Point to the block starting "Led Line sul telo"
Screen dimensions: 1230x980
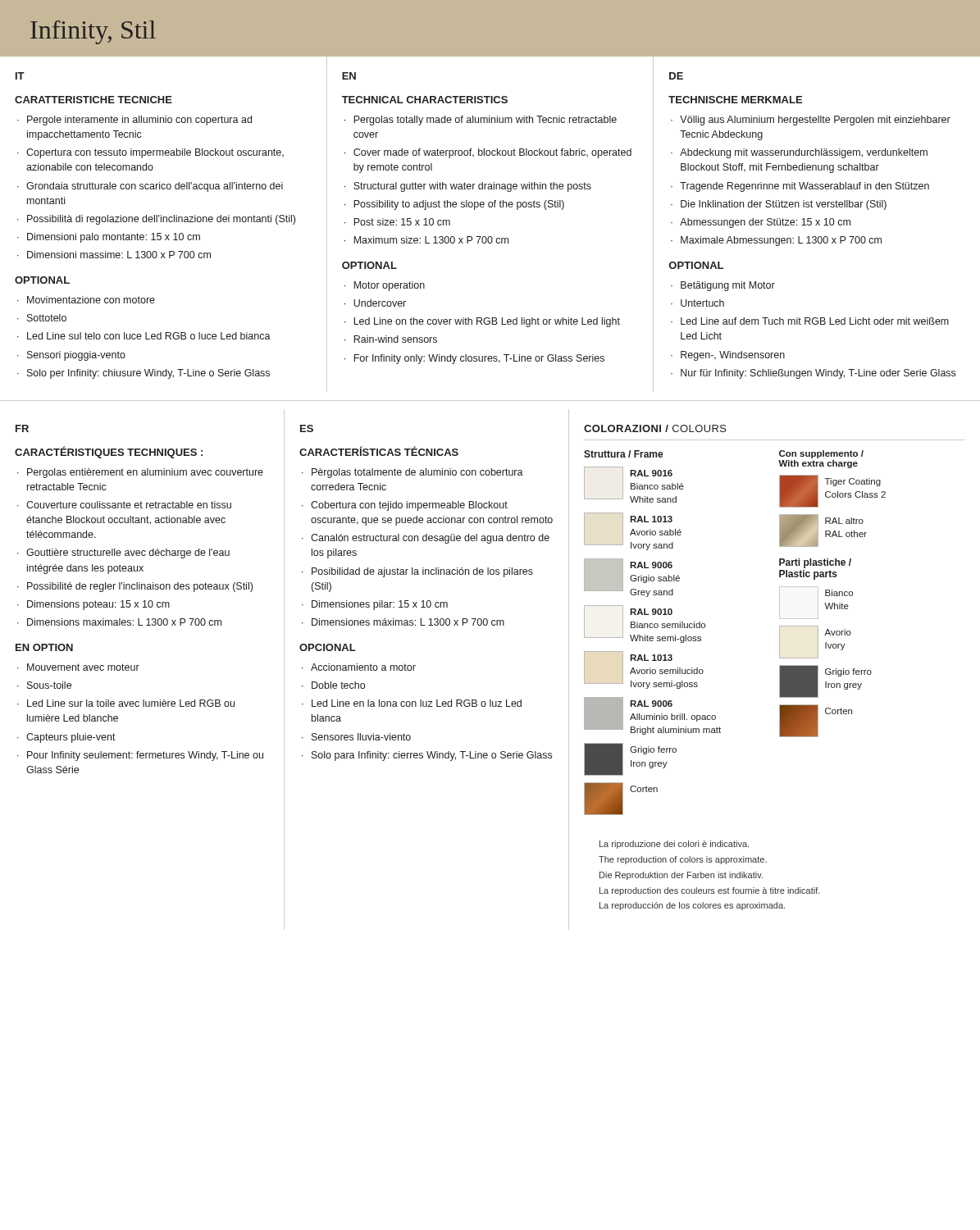point(148,336)
